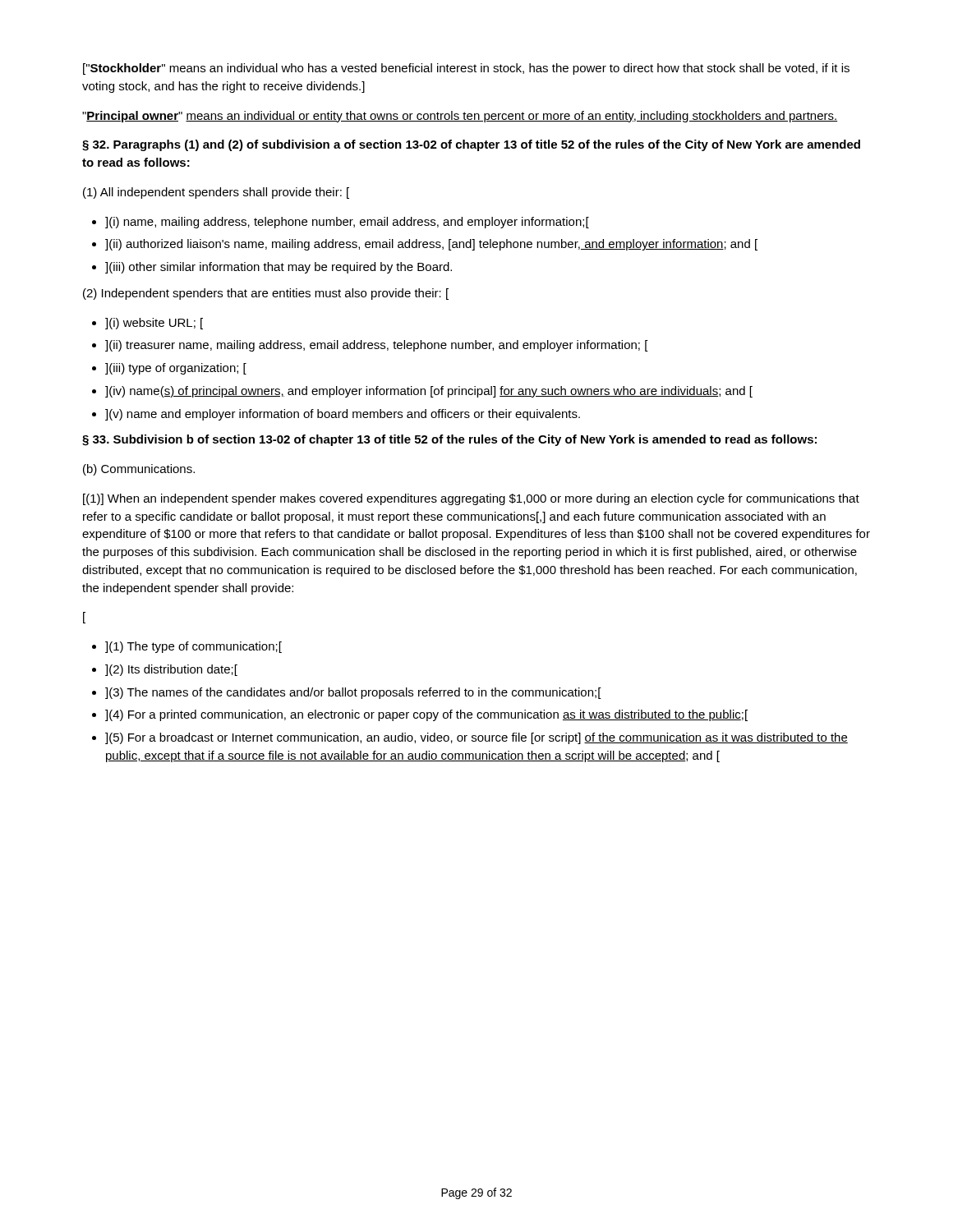The image size is (953, 1232).
Task: Locate the section header that opens with "§ 33. Subdivision b of section 13-02"
Action: [x=476, y=440]
